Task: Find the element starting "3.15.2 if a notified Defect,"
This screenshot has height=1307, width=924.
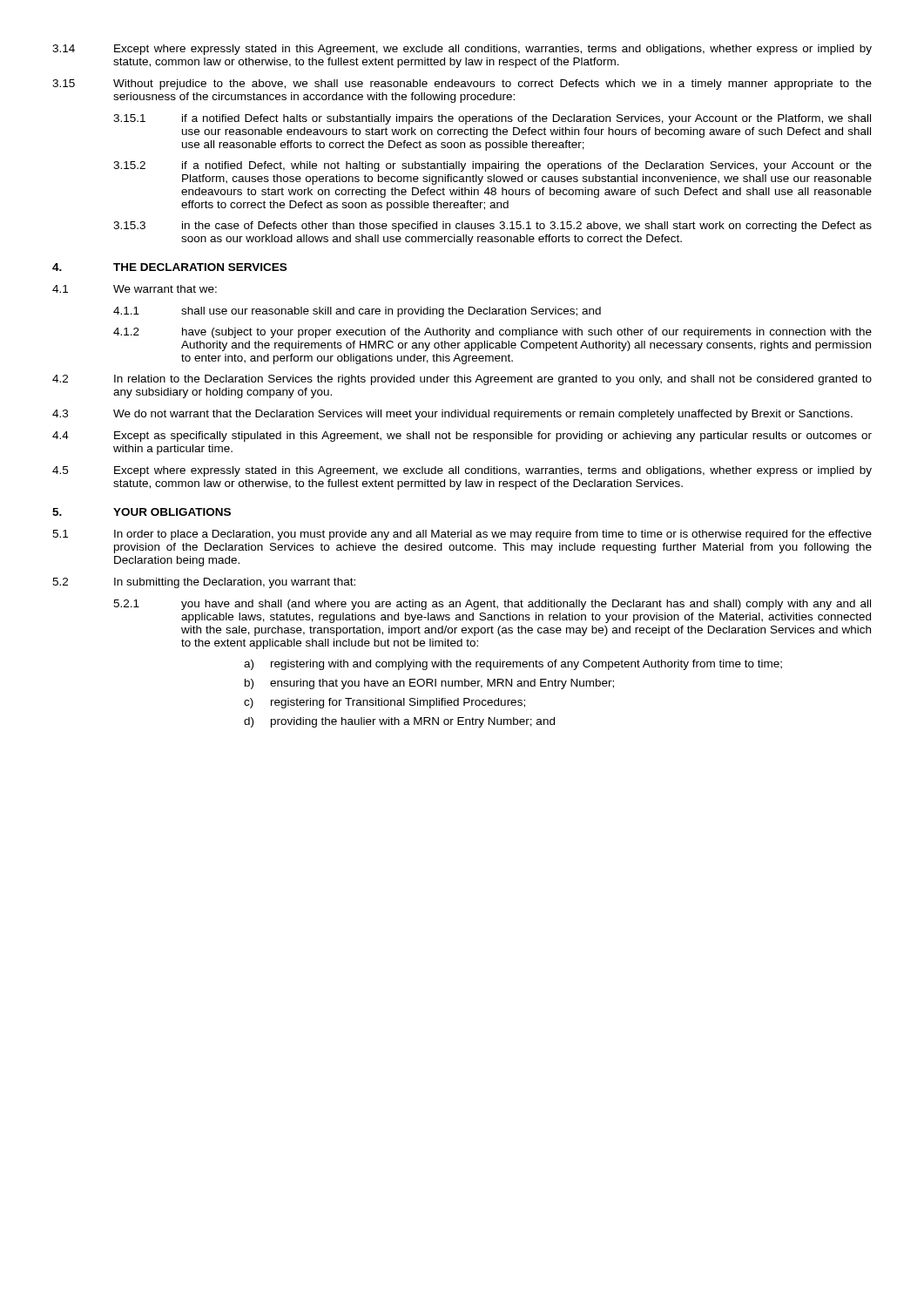Action: click(x=492, y=185)
